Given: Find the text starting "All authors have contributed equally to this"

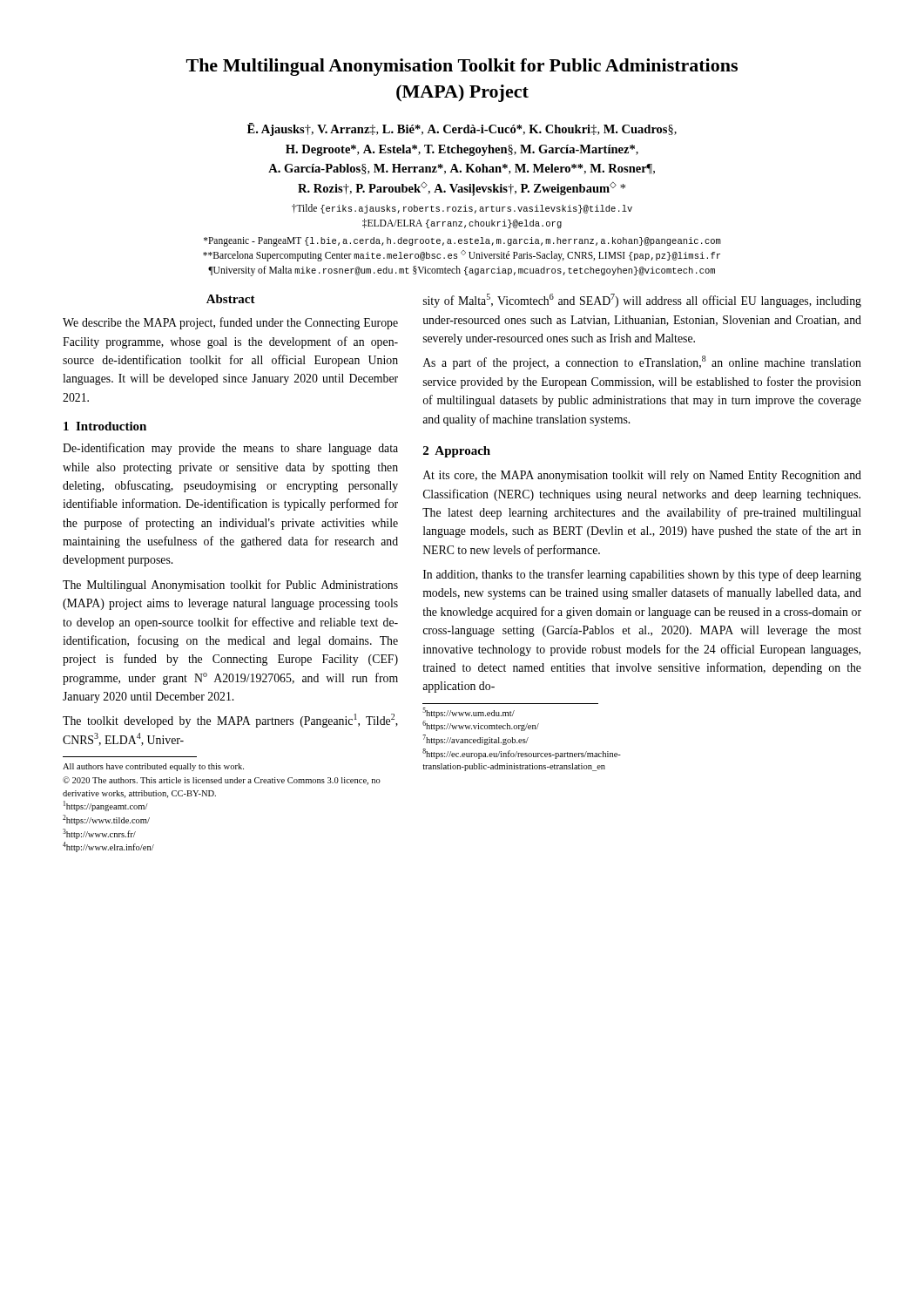Looking at the screenshot, I should point(154,766).
